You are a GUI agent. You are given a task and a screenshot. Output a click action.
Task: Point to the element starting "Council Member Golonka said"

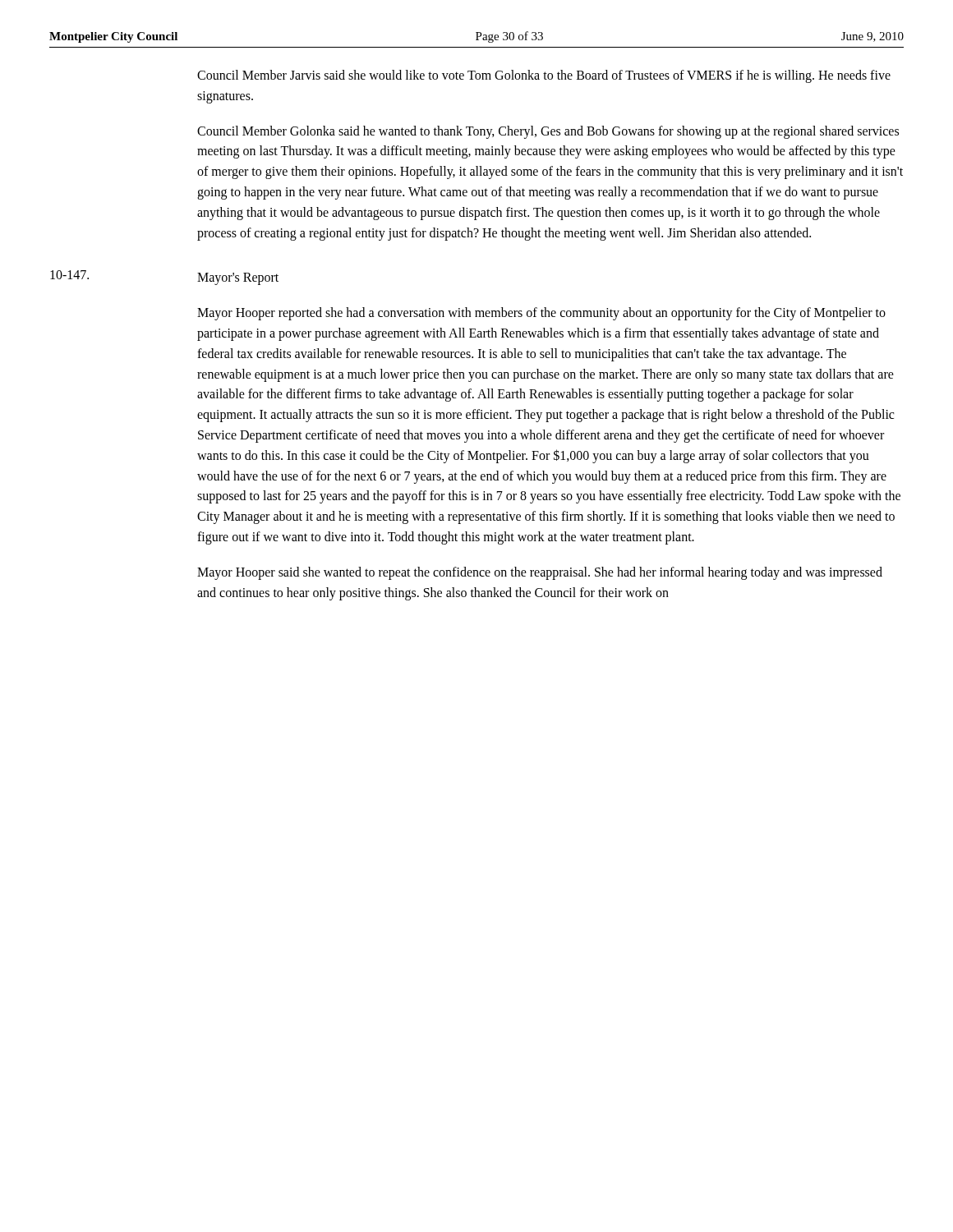pyautogui.click(x=550, y=182)
